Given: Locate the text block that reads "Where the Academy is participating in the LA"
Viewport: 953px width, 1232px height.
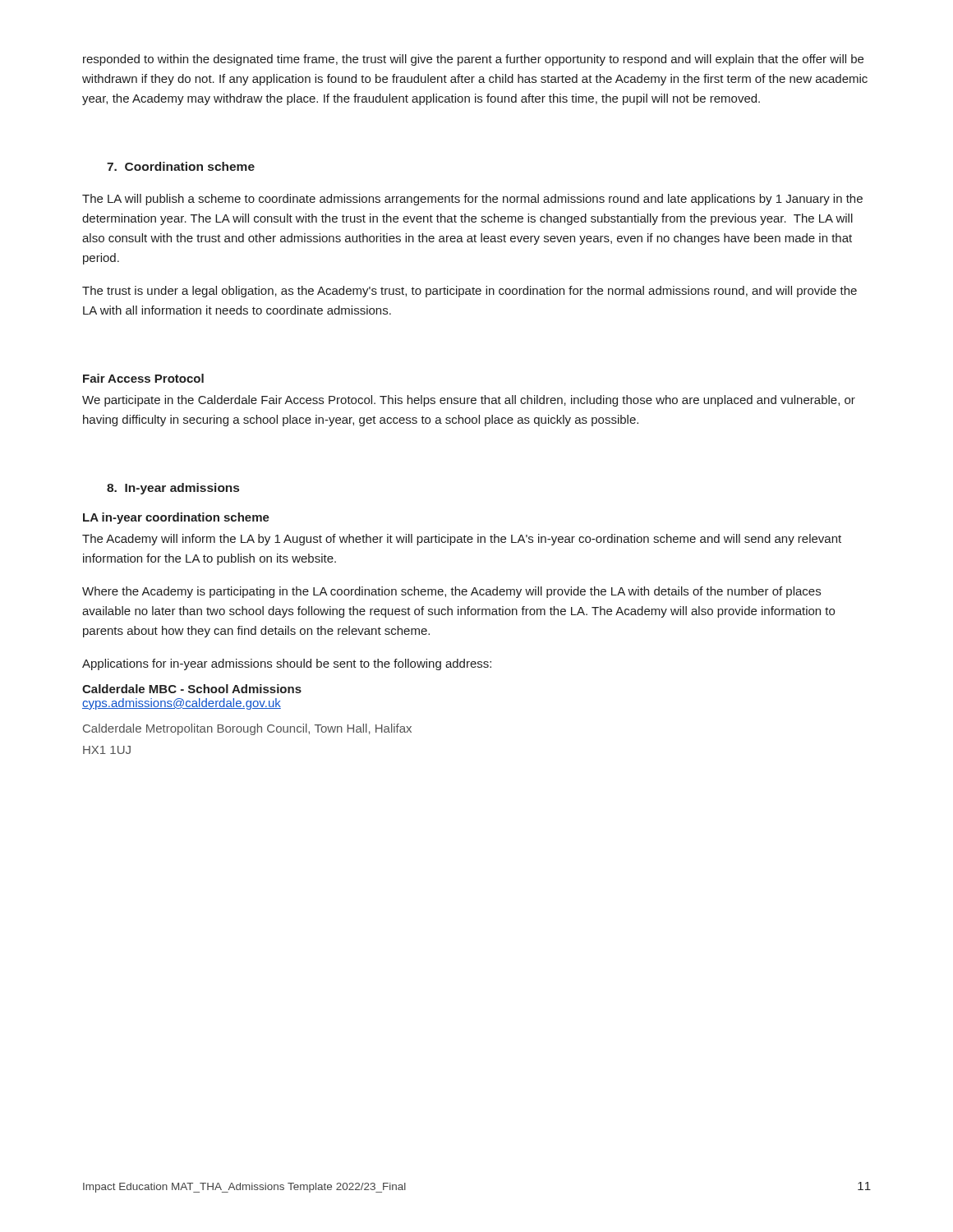Looking at the screenshot, I should click(x=459, y=611).
